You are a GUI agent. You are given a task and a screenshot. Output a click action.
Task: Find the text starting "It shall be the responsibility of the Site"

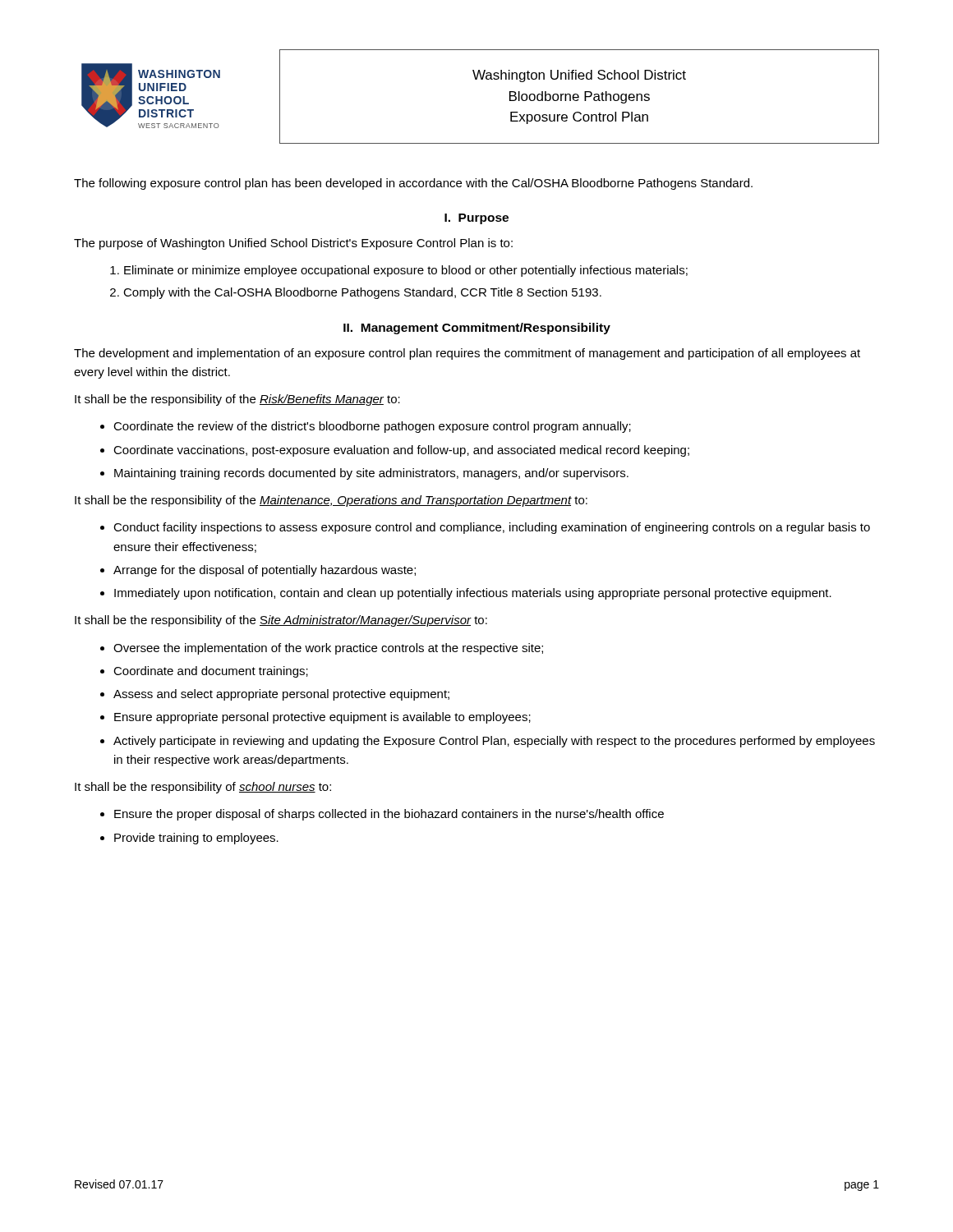pyautogui.click(x=281, y=620)
